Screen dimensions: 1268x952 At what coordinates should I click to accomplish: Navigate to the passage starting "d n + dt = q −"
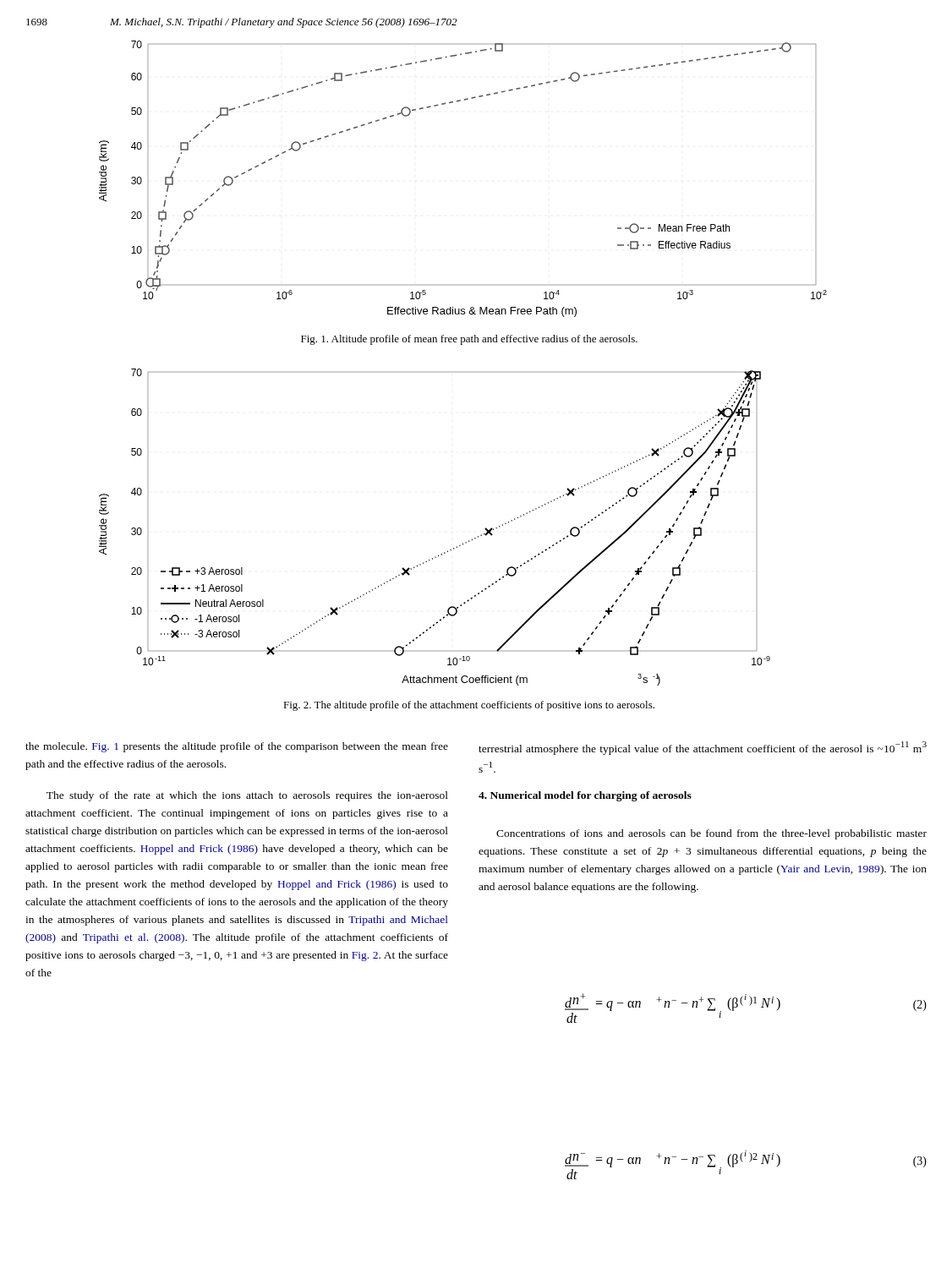pos(703,1005)
